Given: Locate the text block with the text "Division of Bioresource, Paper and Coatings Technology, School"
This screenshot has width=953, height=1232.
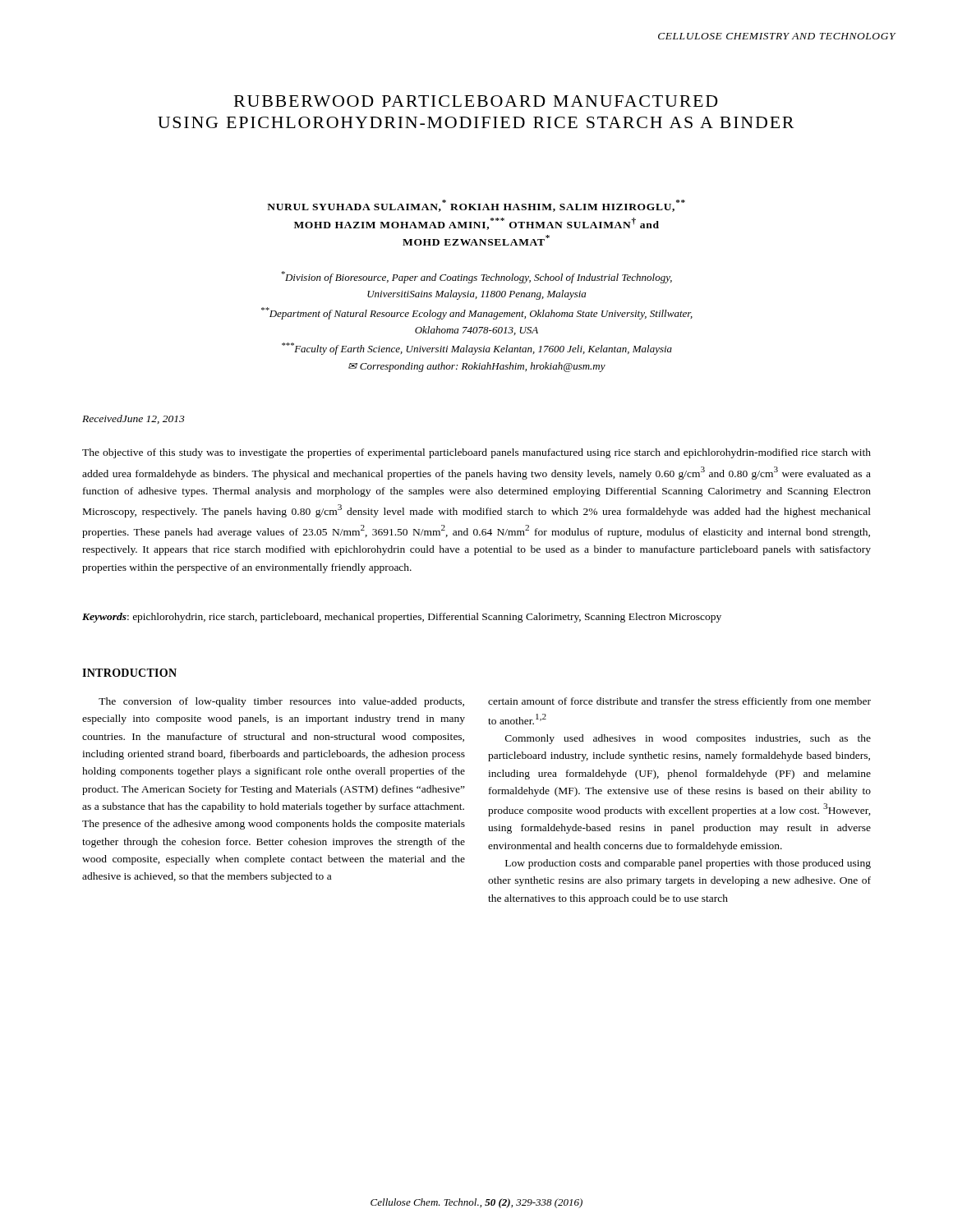Looking at the screenshot, I should (476, 321).
